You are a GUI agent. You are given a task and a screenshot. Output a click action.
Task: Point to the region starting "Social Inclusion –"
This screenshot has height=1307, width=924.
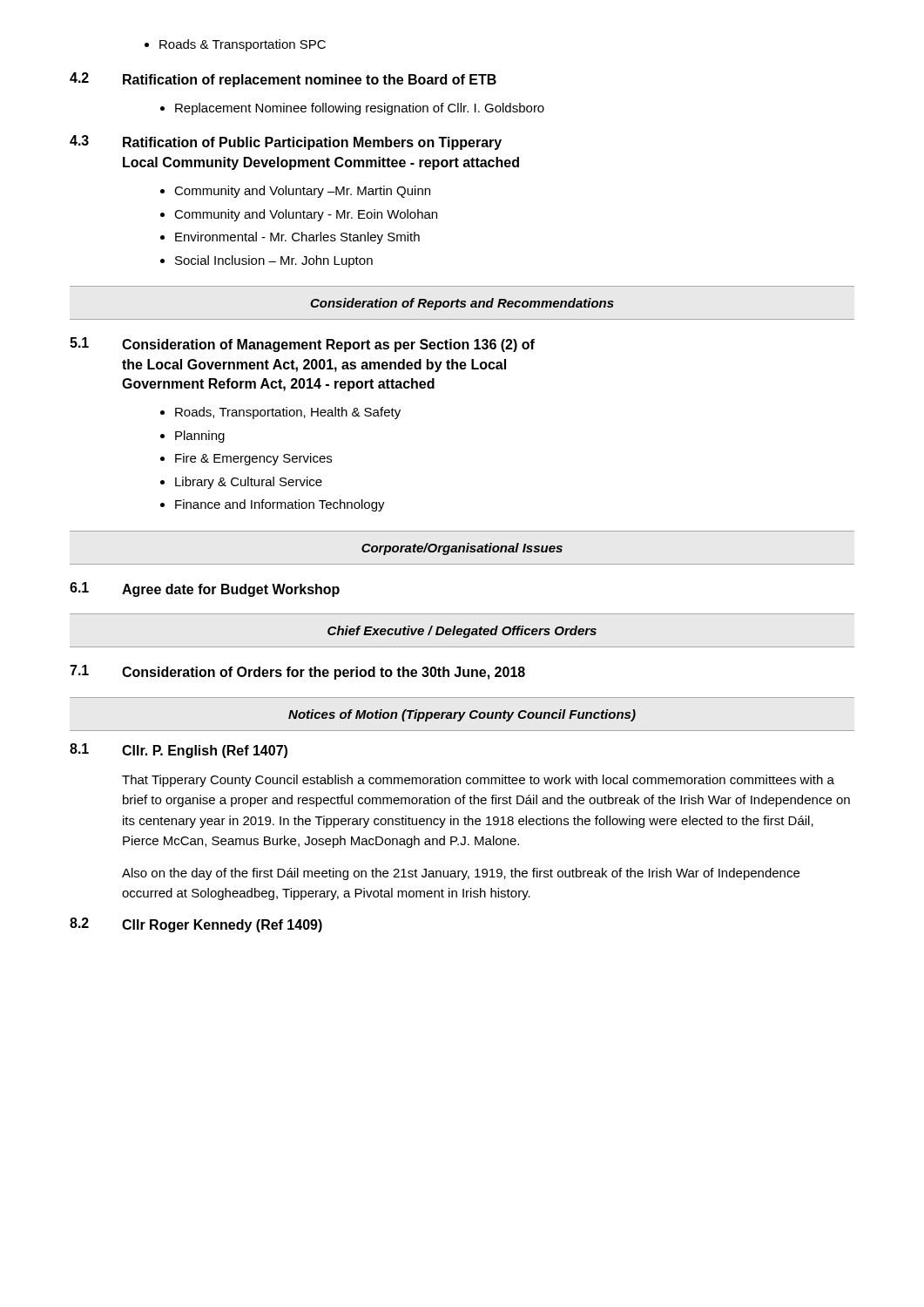coord(274,261)
